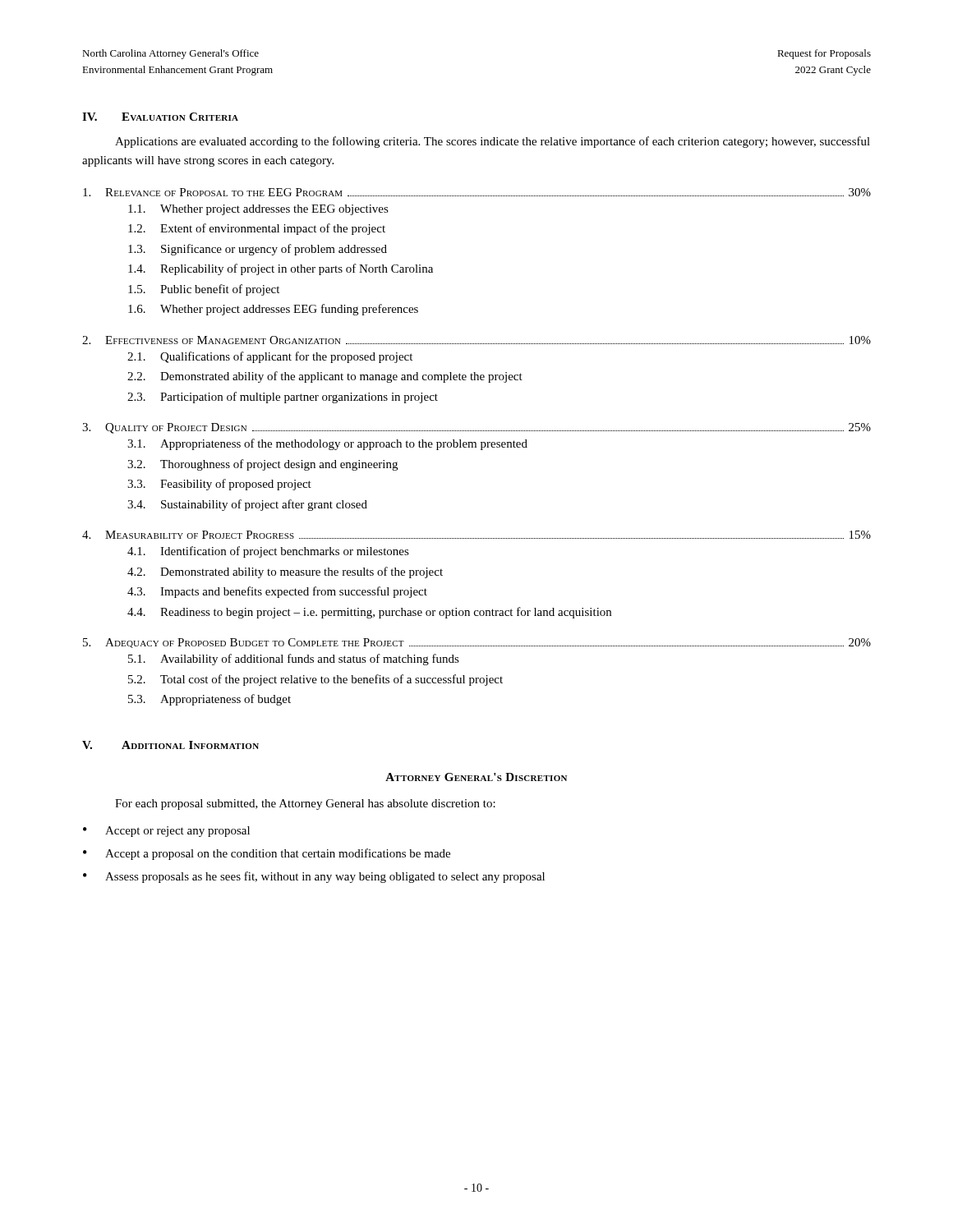Find the list item containing "•Accept or reject any proposal"
This screenshot has width=953, height=1232.
166,831
